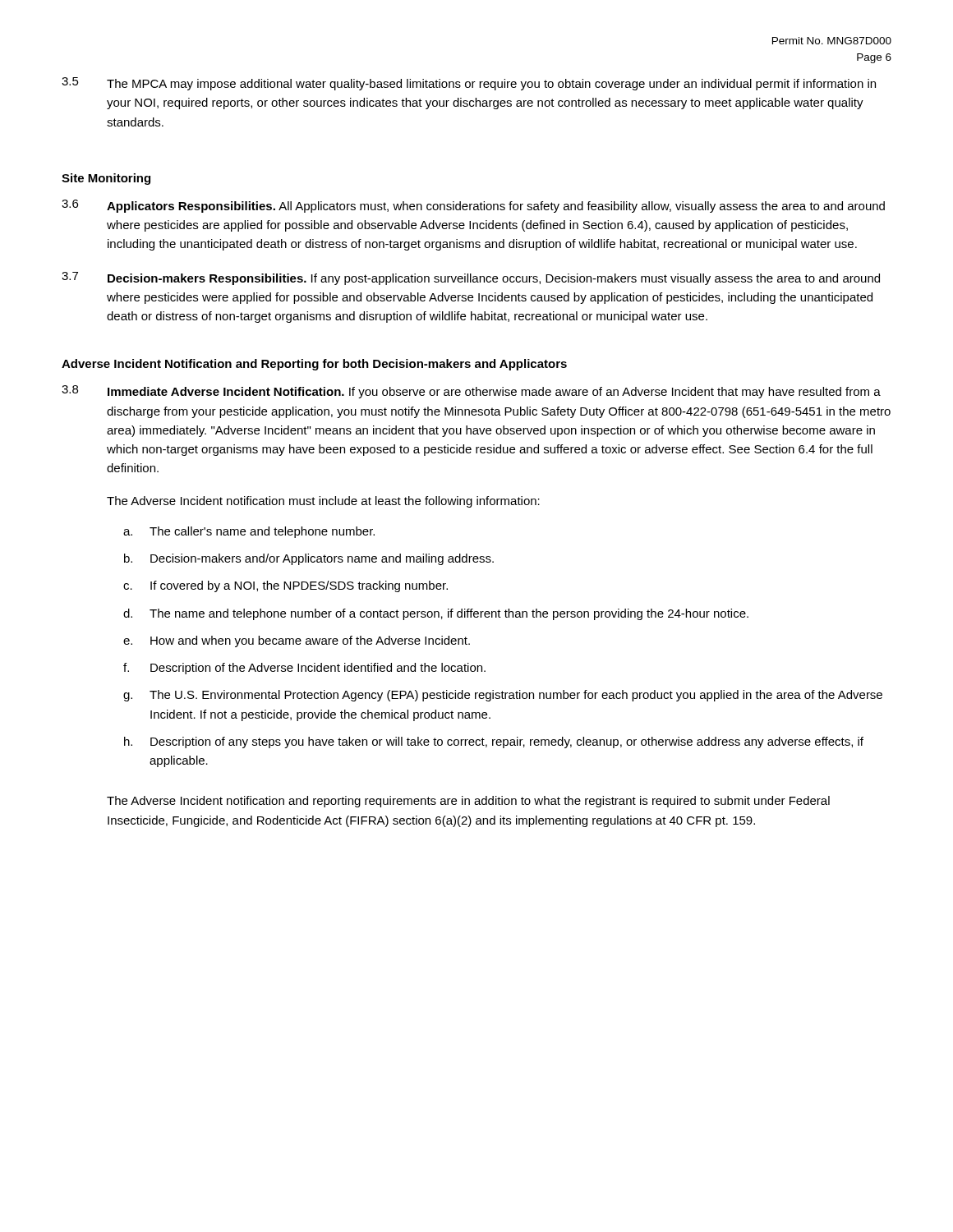Image resolution: width=953 pixels, height=1232 pixels.
Task: Locate the block of text that opens with "f. Description of the Adverse Incident identified and"
Action: coord(304,669)
